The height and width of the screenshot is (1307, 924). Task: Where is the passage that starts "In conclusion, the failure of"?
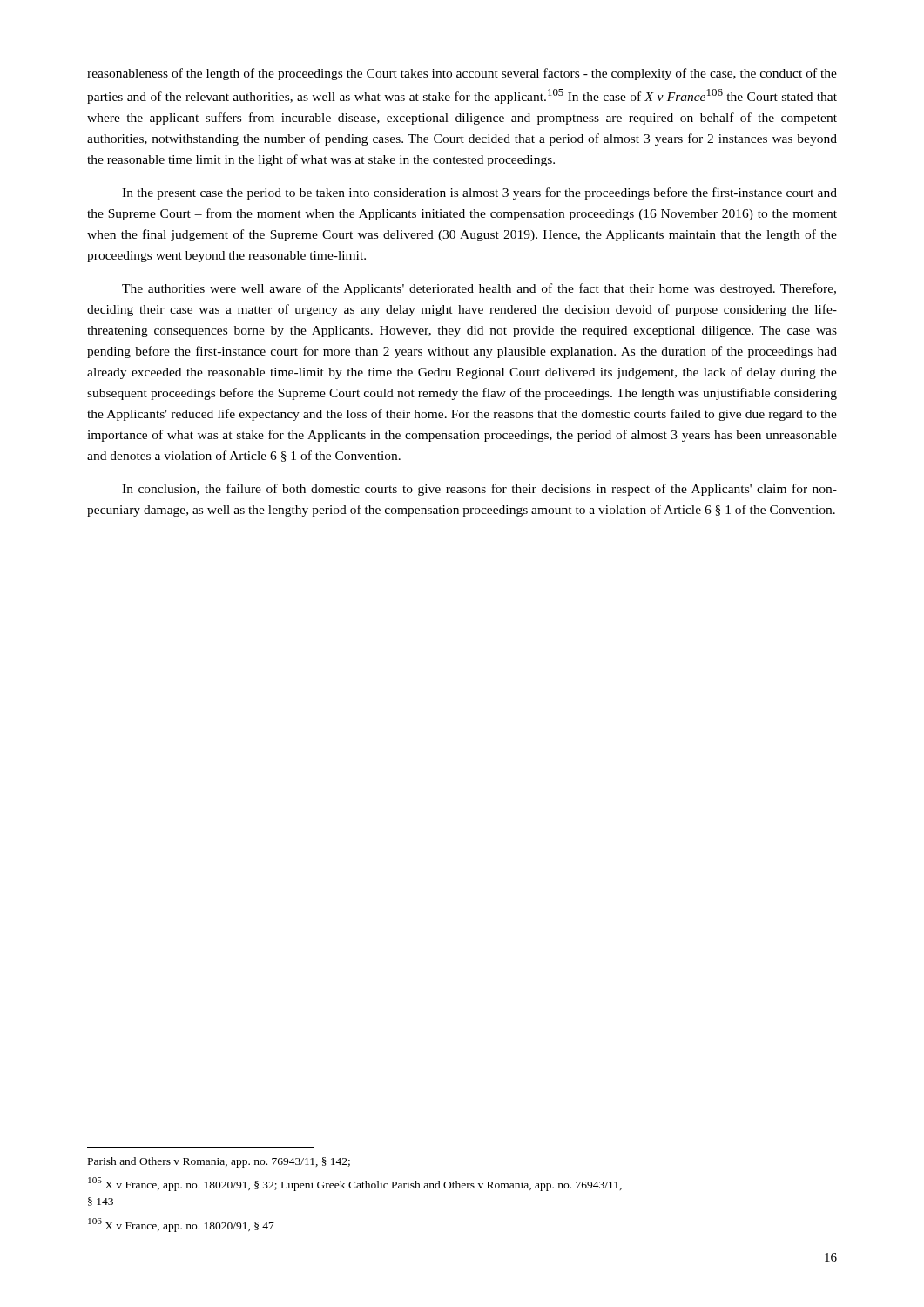click(x=462, y=500)
